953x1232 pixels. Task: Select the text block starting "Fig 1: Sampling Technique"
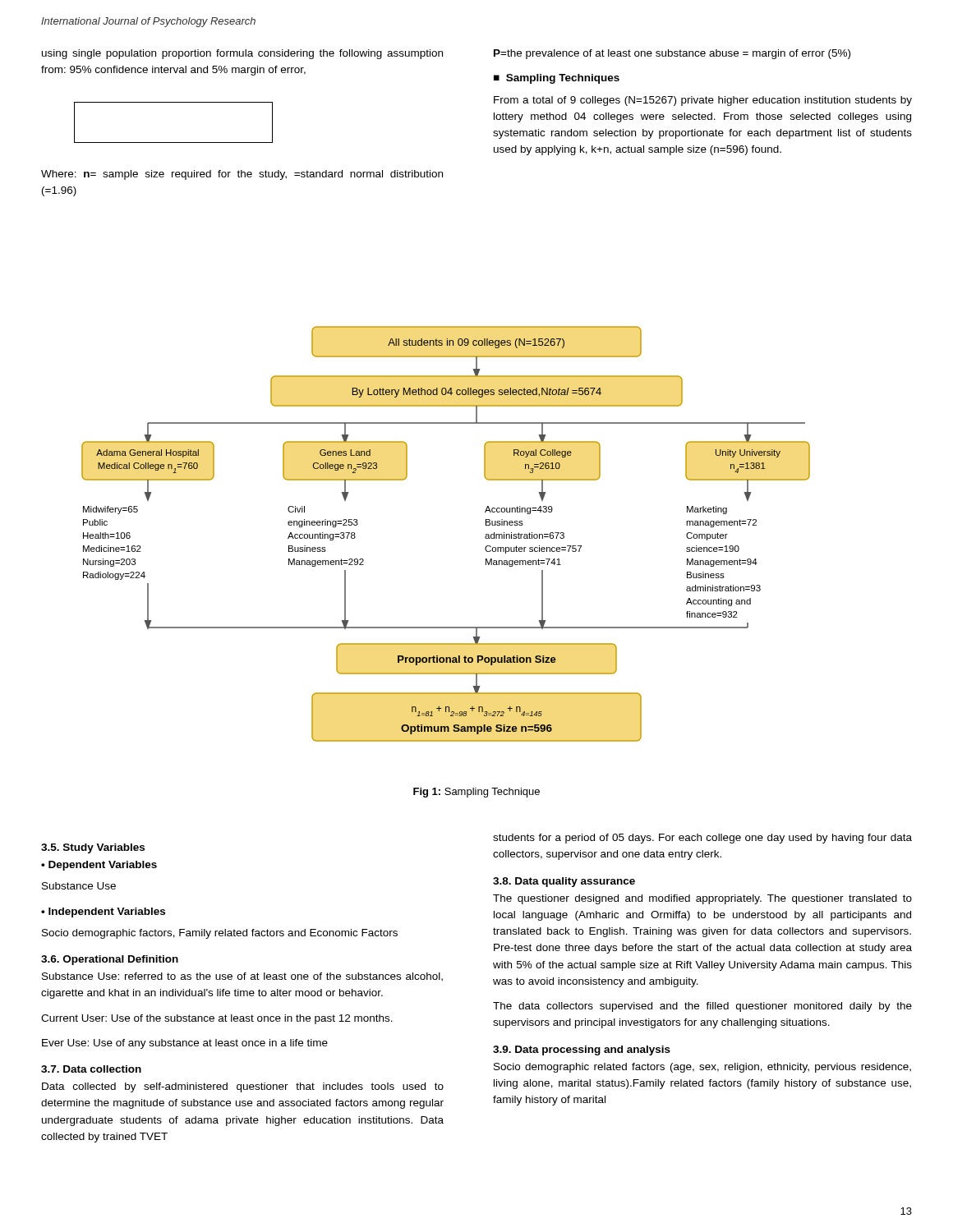point(476,791)
